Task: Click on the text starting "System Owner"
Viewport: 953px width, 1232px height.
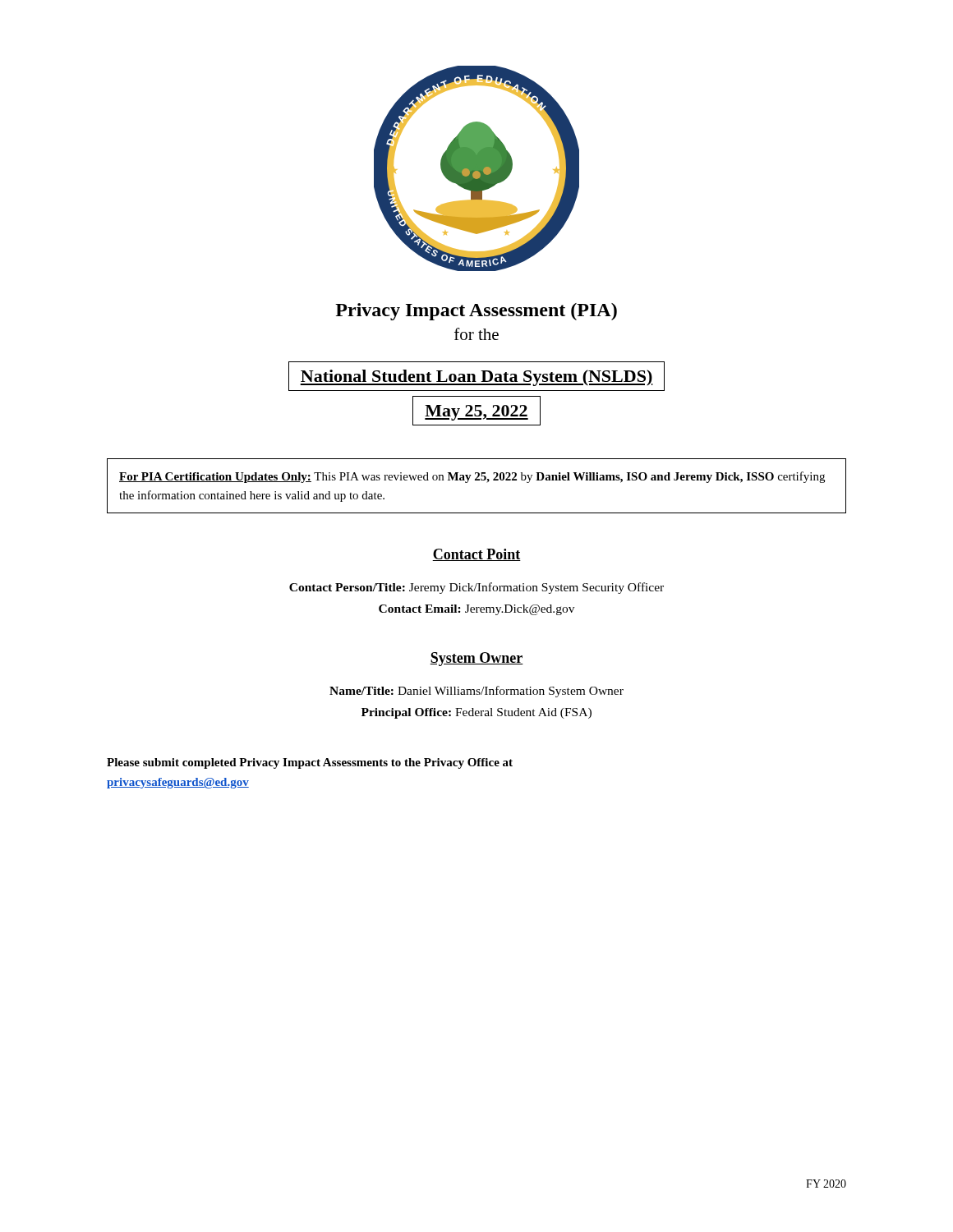Action: (476, 658)
